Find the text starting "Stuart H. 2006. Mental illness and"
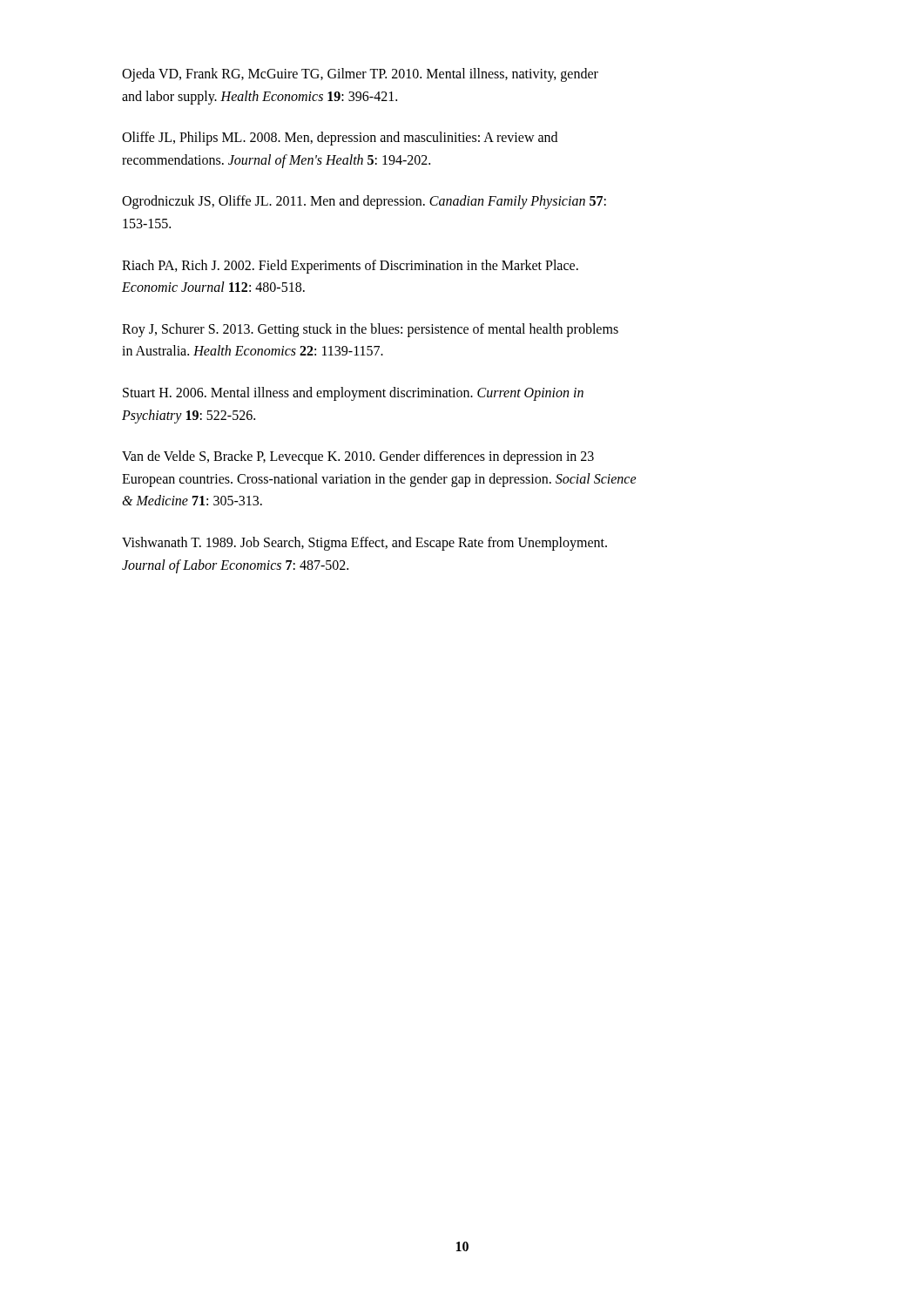Screen dimensions: 1307x924 coord(462,404)
